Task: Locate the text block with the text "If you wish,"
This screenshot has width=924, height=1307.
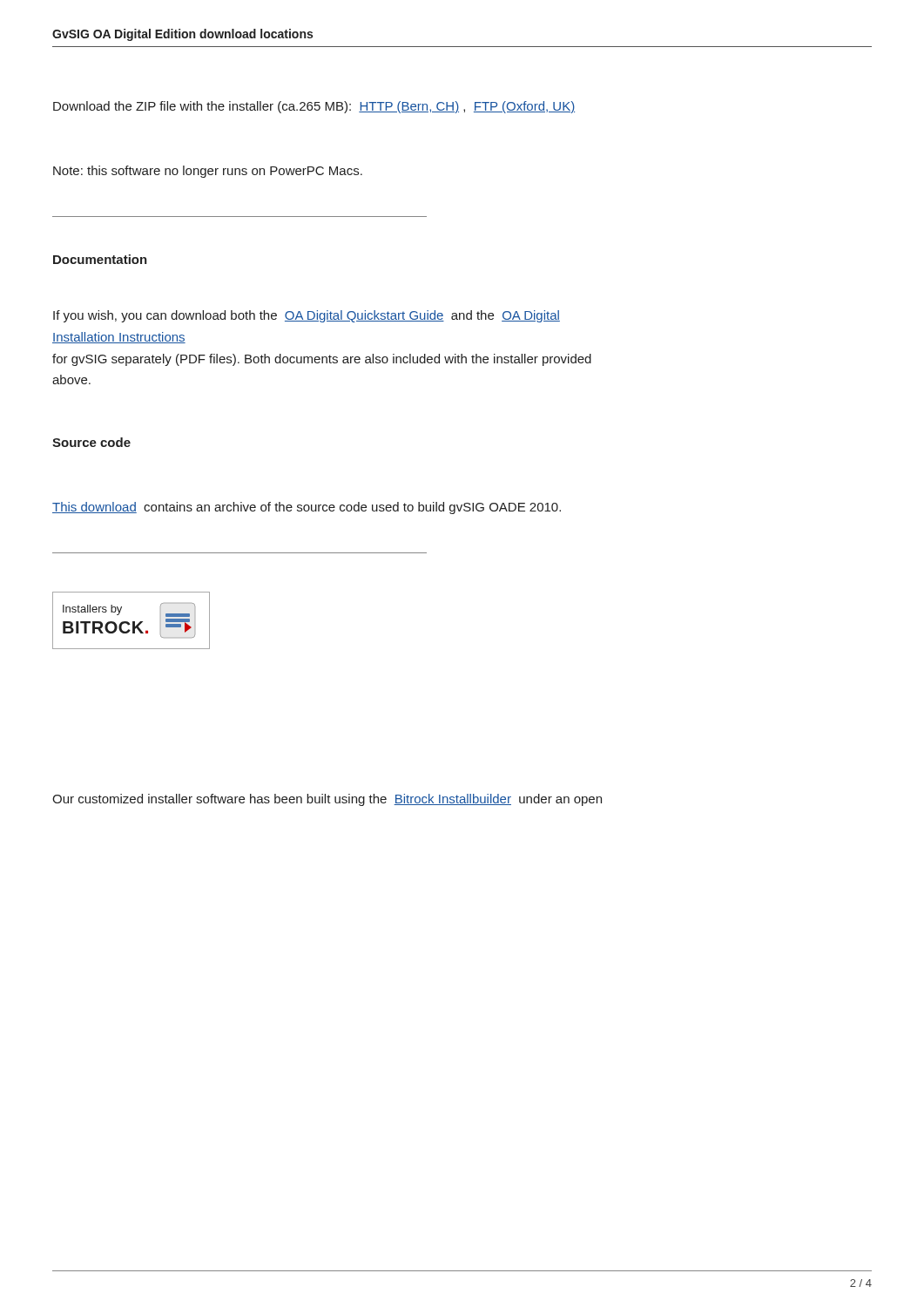Action: point(322,347)
